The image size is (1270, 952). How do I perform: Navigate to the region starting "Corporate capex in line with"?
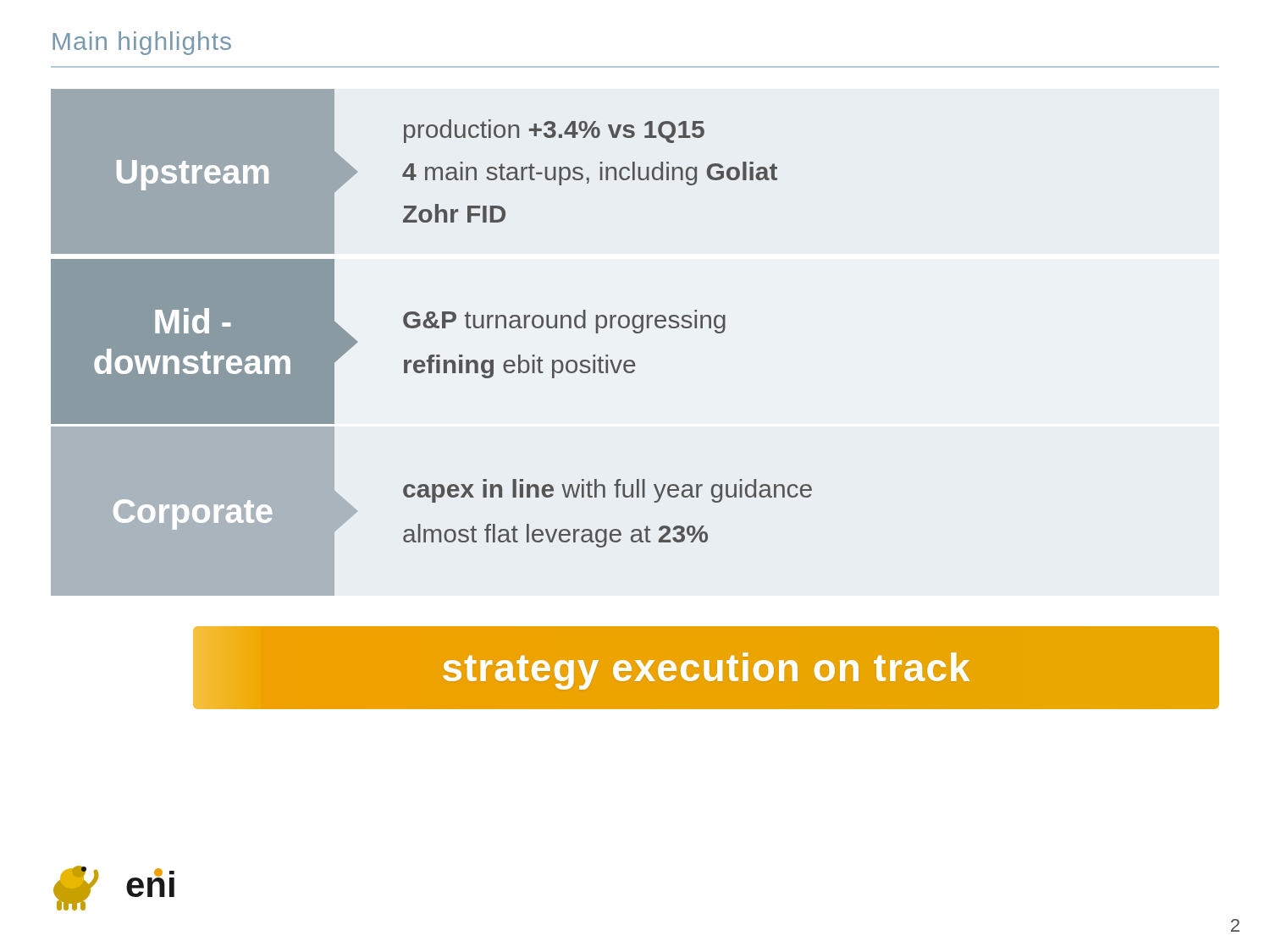(x=635, y=511)
